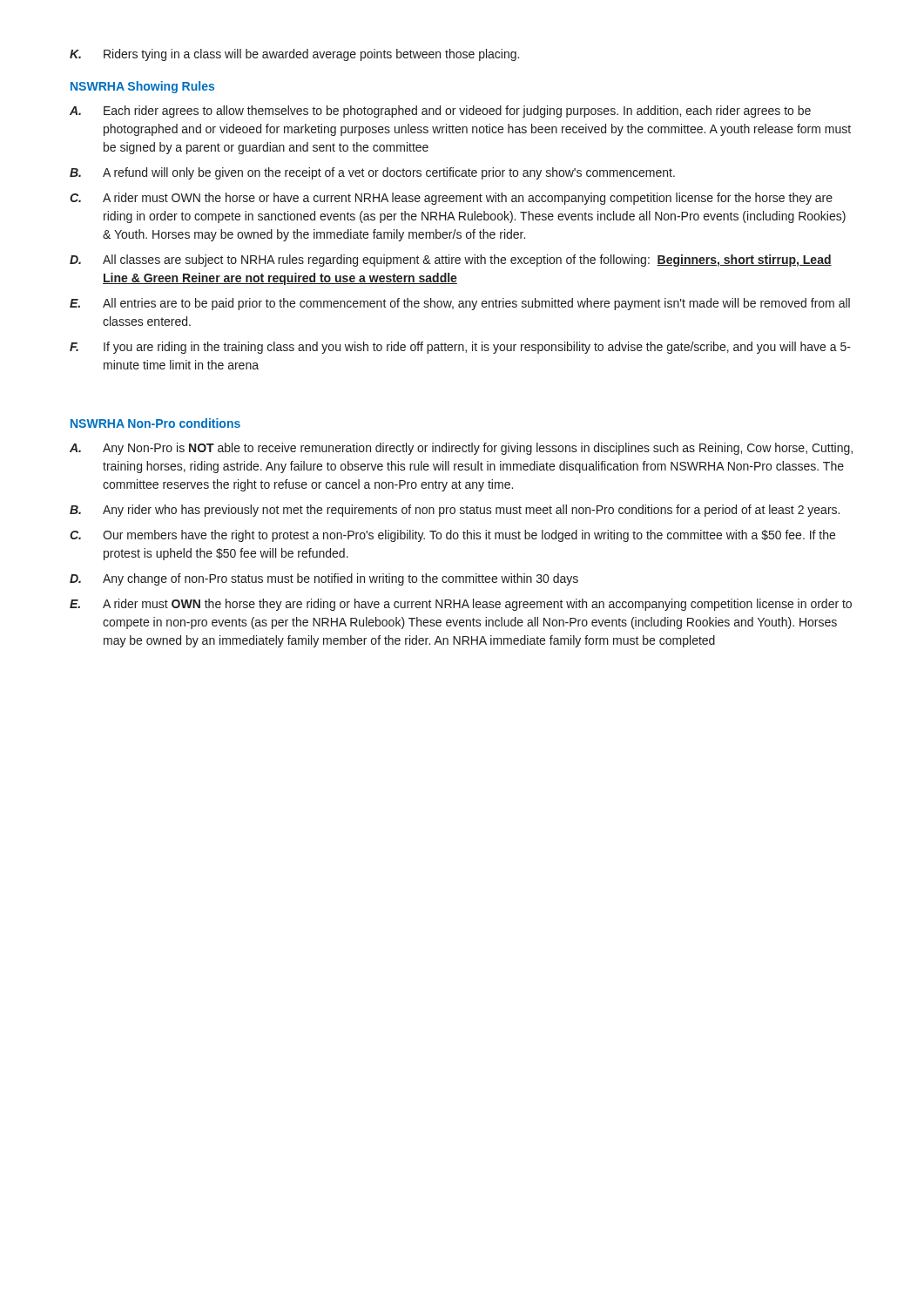Click on the list item with the text "C. A rider must OWN"
924x1307 pixels.
pos(462,217)
